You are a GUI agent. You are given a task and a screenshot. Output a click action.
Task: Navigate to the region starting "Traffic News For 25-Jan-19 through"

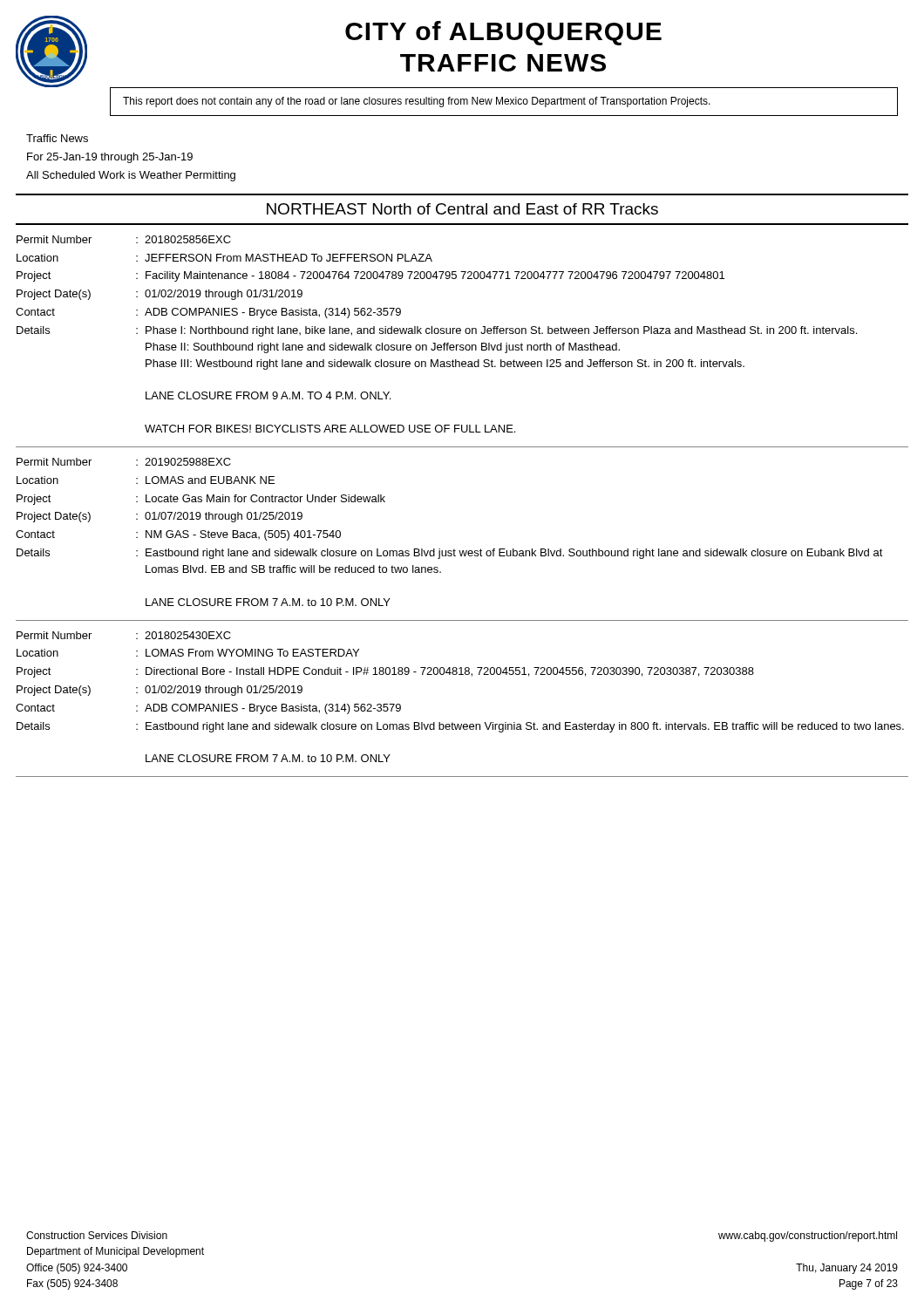tap(131, 157)
